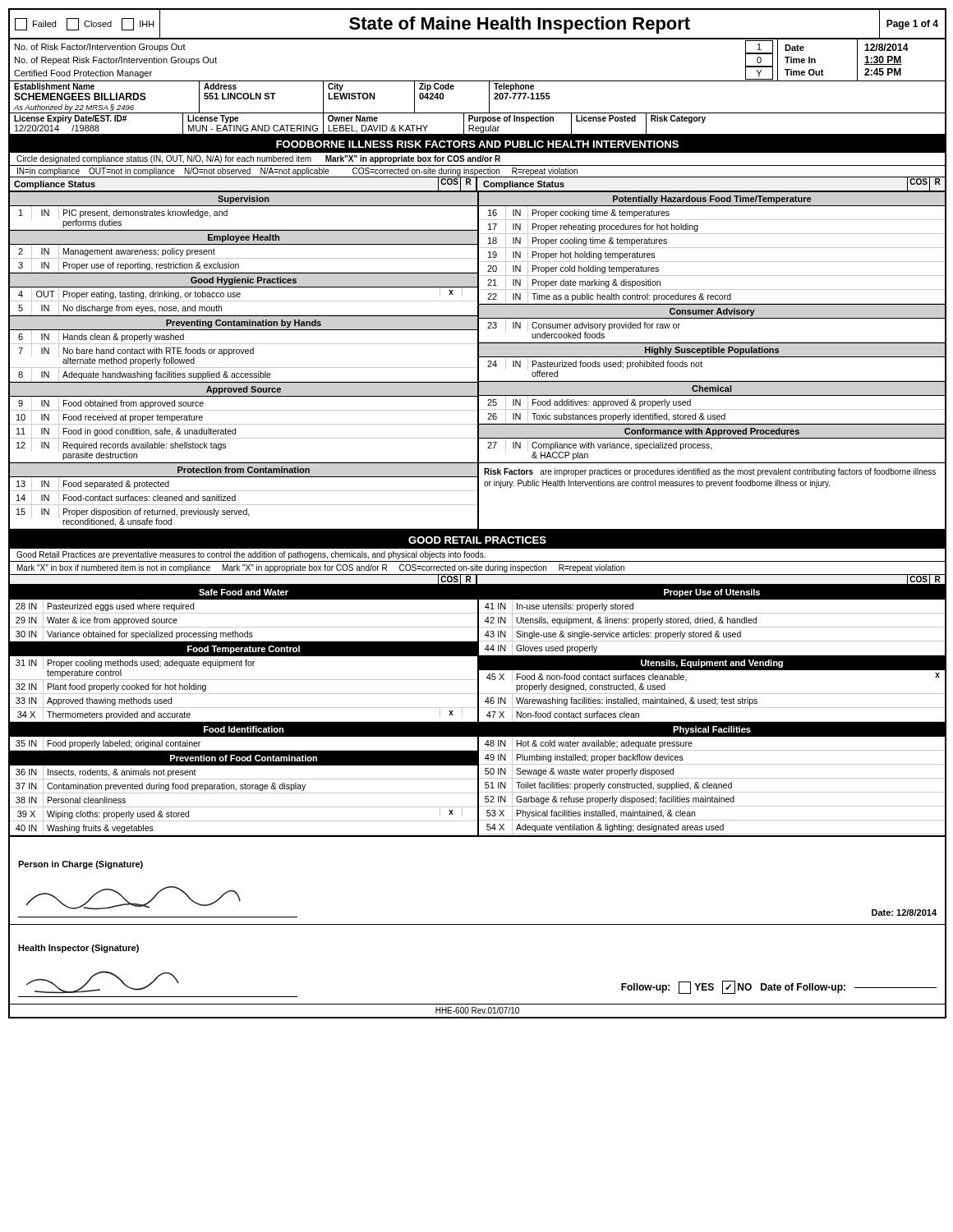Find the text block containing "Risk Factors are improper practices or"
Image resolution: width=953 pixels, height=1232 pixels.
pos(710,478)
